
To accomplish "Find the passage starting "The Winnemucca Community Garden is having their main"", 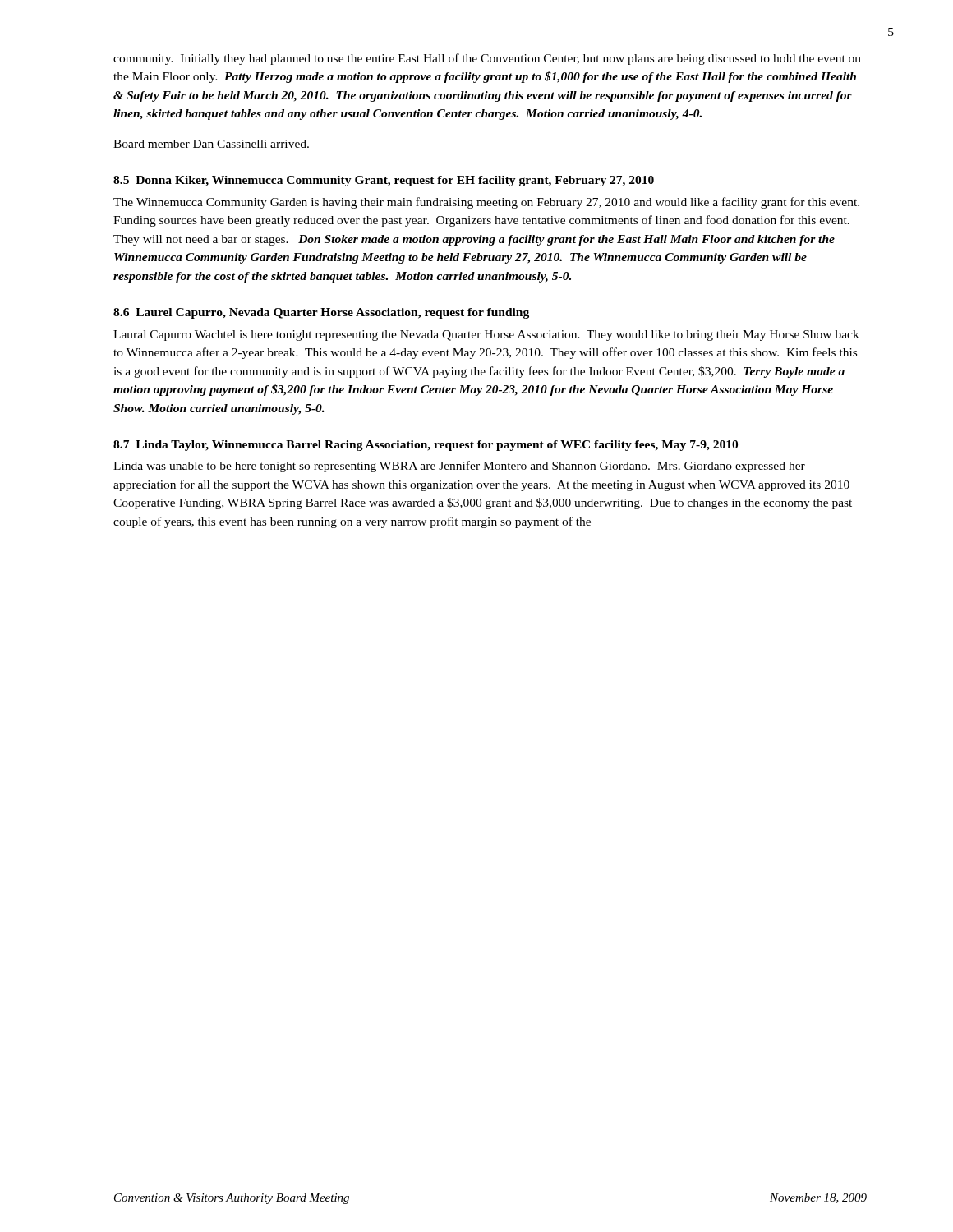I will 487,238.
